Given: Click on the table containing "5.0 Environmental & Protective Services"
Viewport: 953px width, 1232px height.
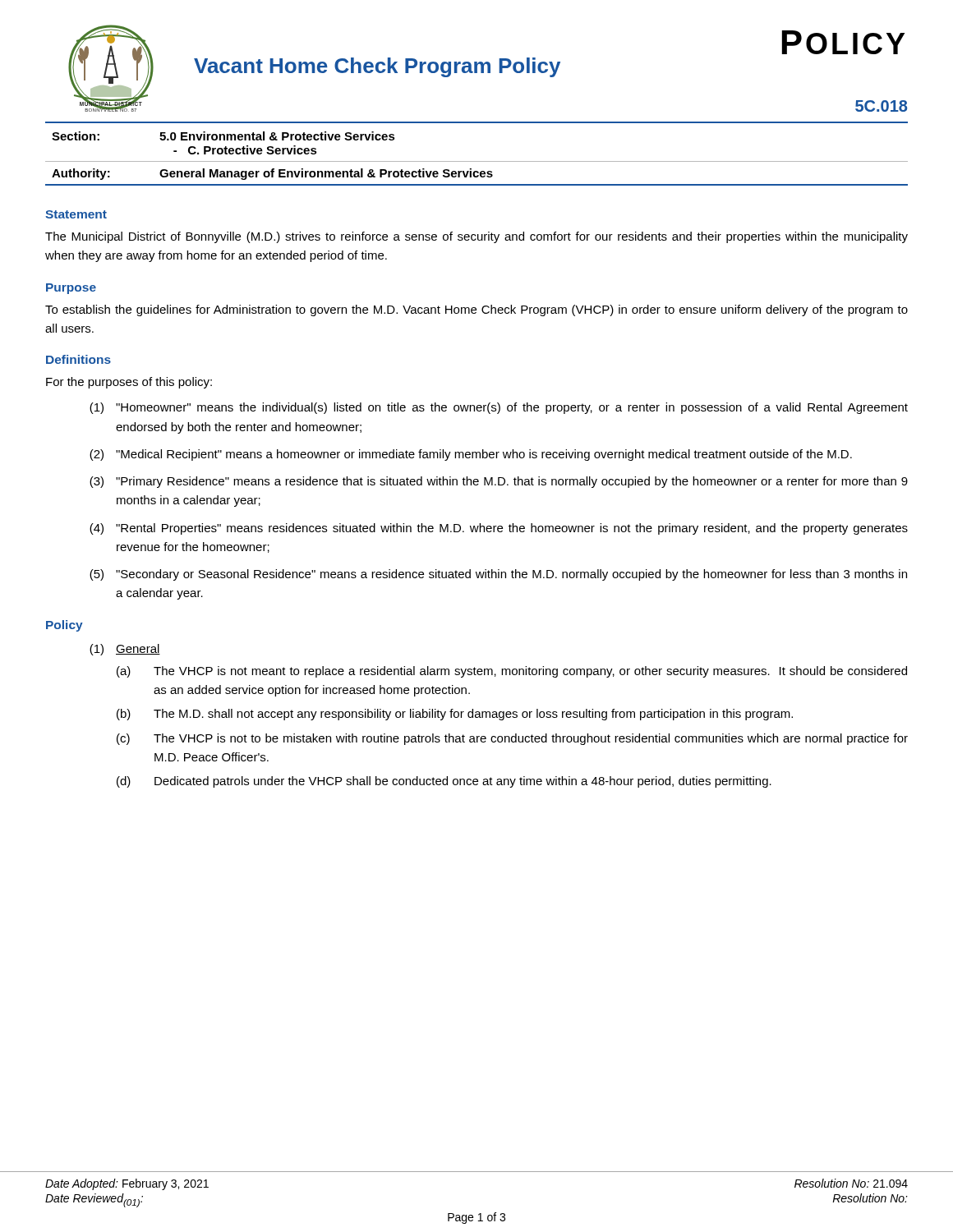Looking at the screenshot, I should coord(476,155).
